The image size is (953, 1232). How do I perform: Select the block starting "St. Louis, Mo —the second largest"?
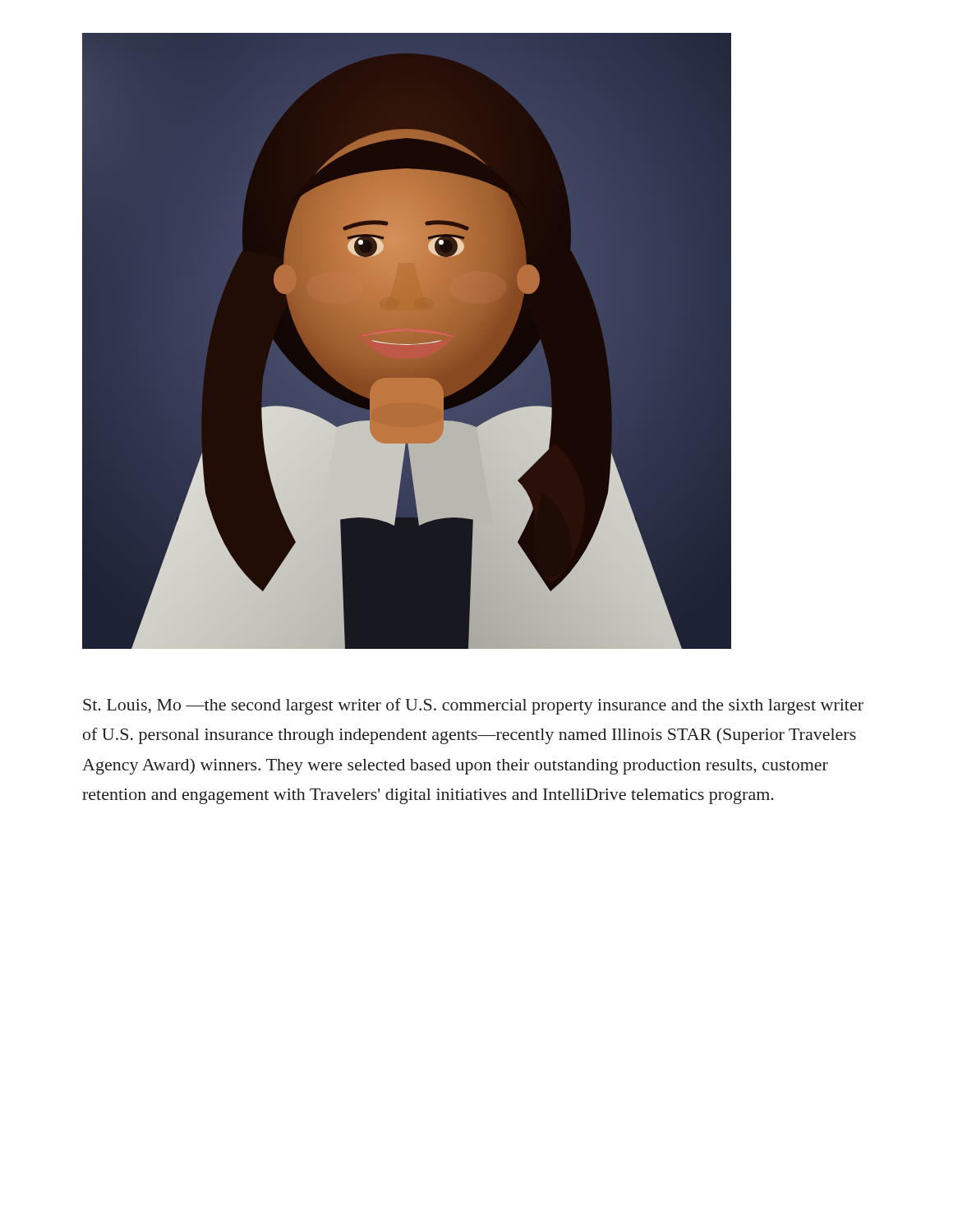[x=473, y=749]
